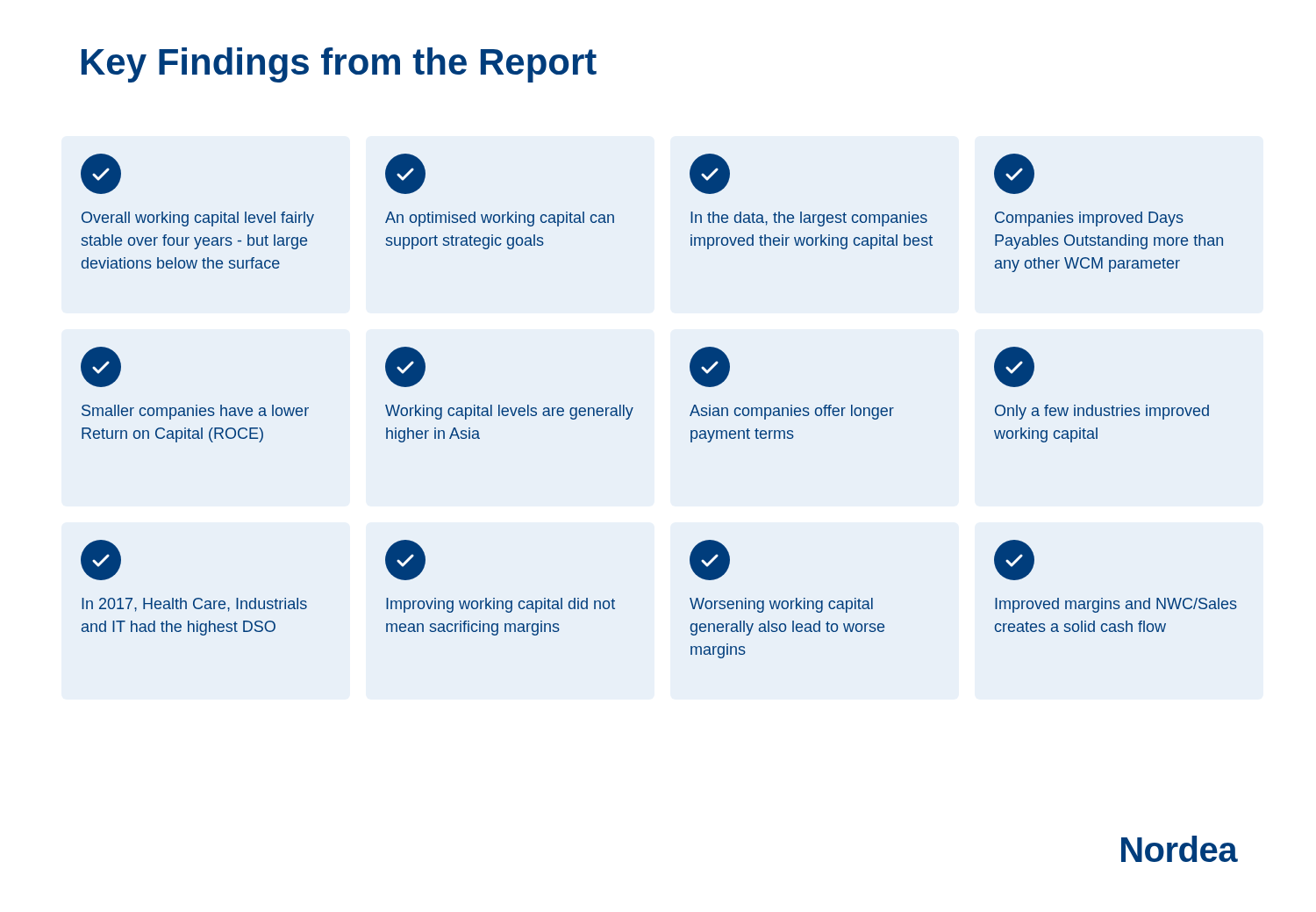Image resolution: width=1316 pixels, height=912 pixels.
Task: Click the passage that begins "Improving working capital did not"
Action: click(x=510, y=589)
